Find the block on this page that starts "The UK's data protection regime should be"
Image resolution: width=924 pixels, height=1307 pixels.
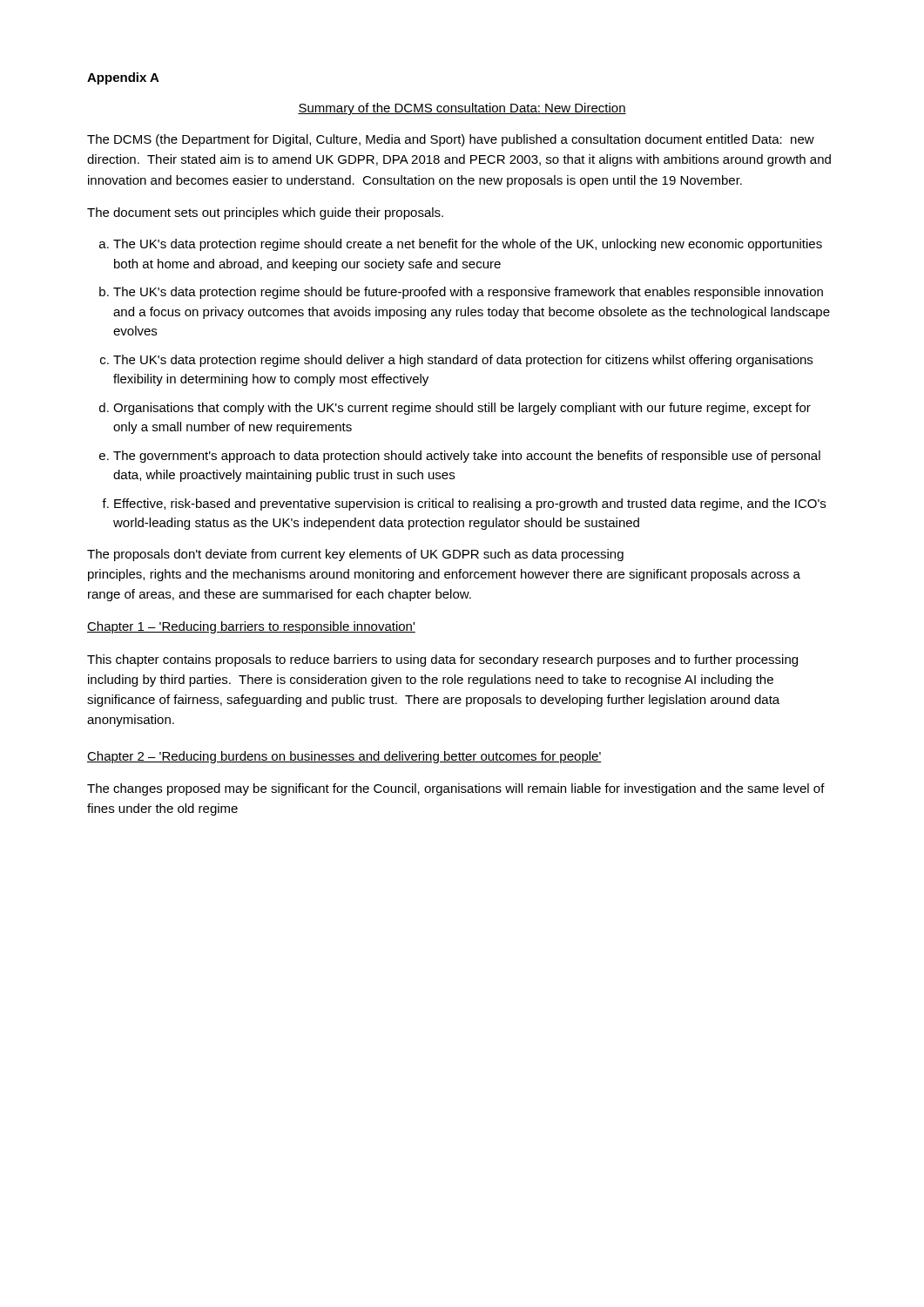[472, 311]
